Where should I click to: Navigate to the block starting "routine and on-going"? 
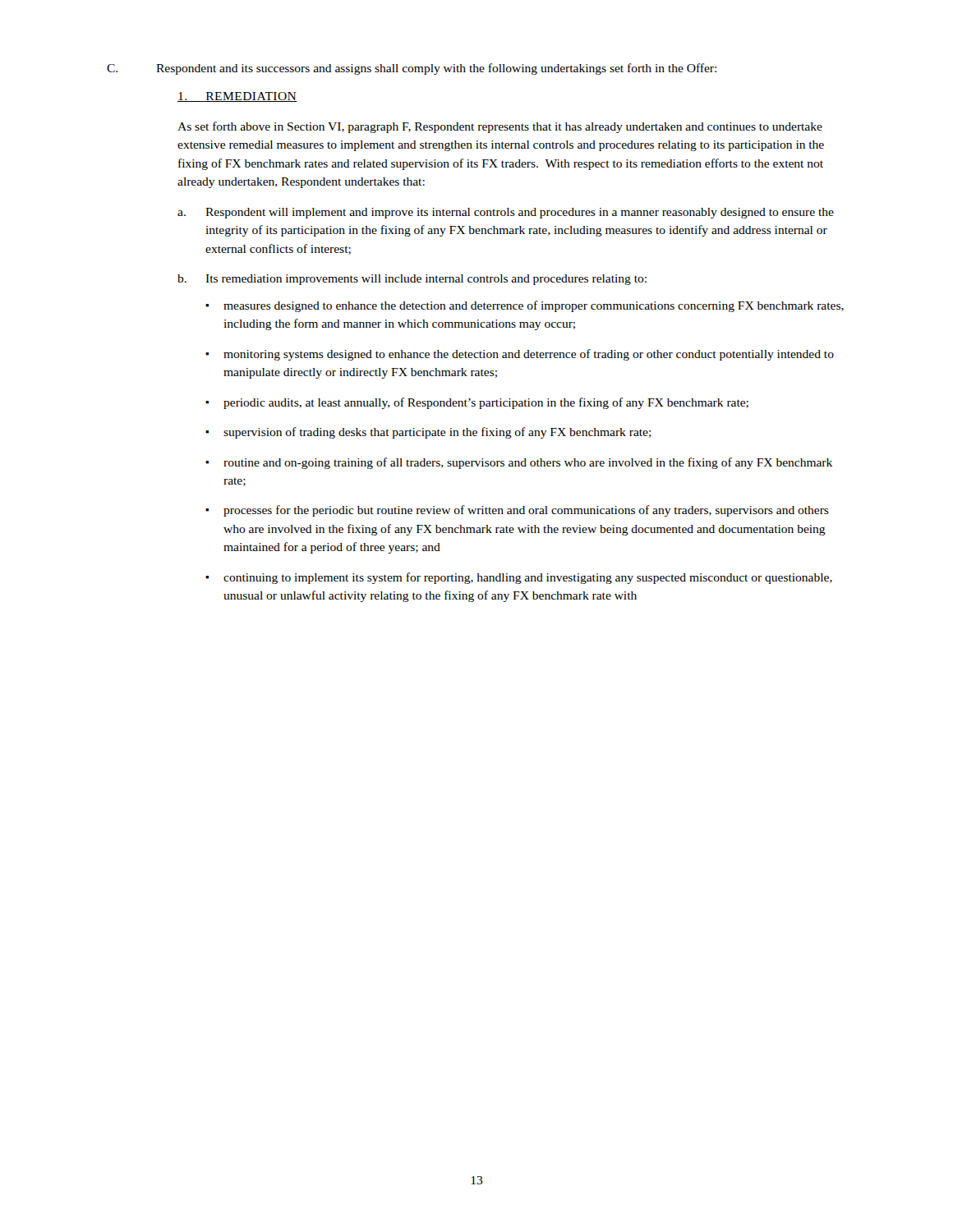[526, 471]
